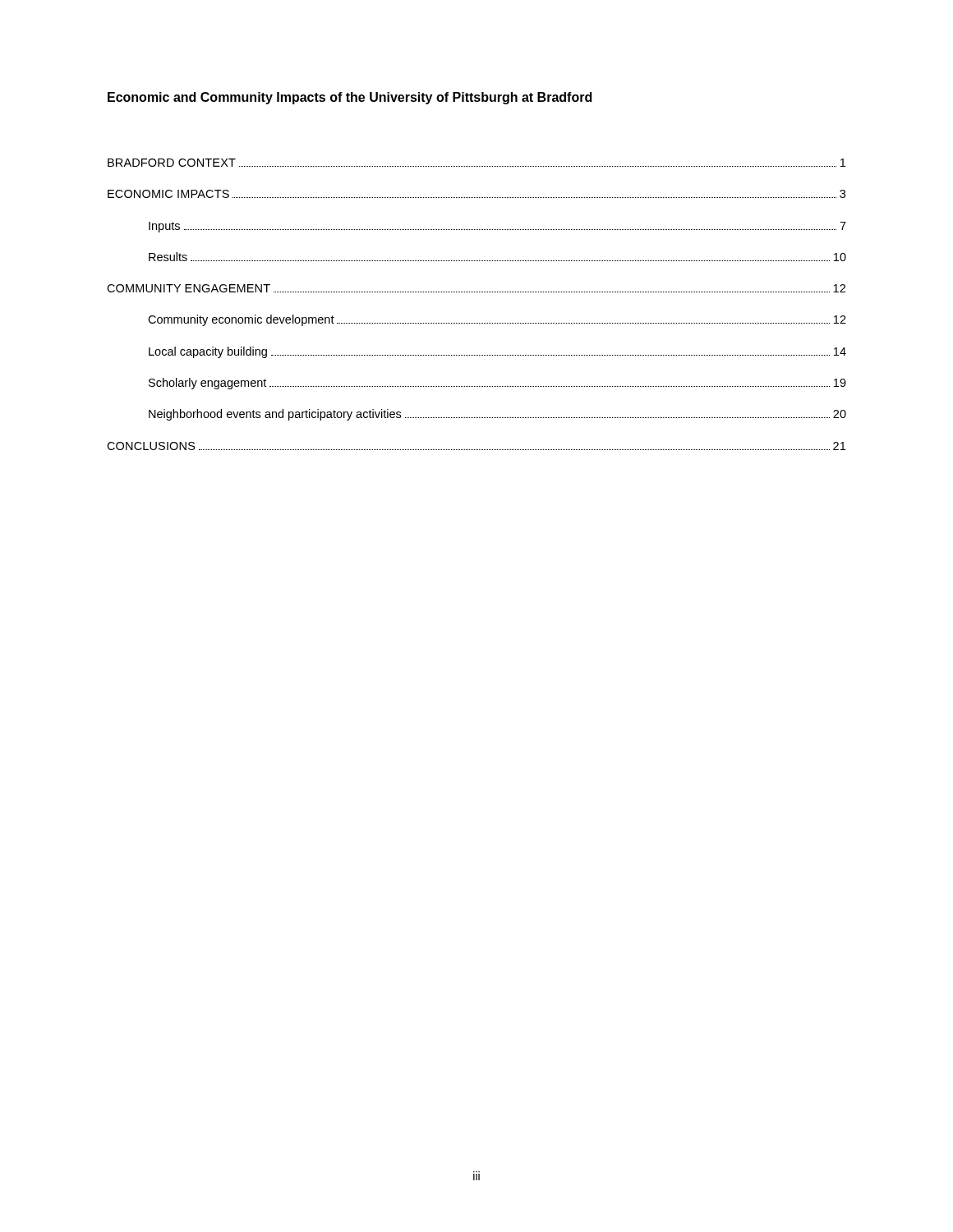Click on the list item that reads "ECONOMIC IMPACTS 3"
This screenshot has width=953, height=1232.
pos(476,194)
